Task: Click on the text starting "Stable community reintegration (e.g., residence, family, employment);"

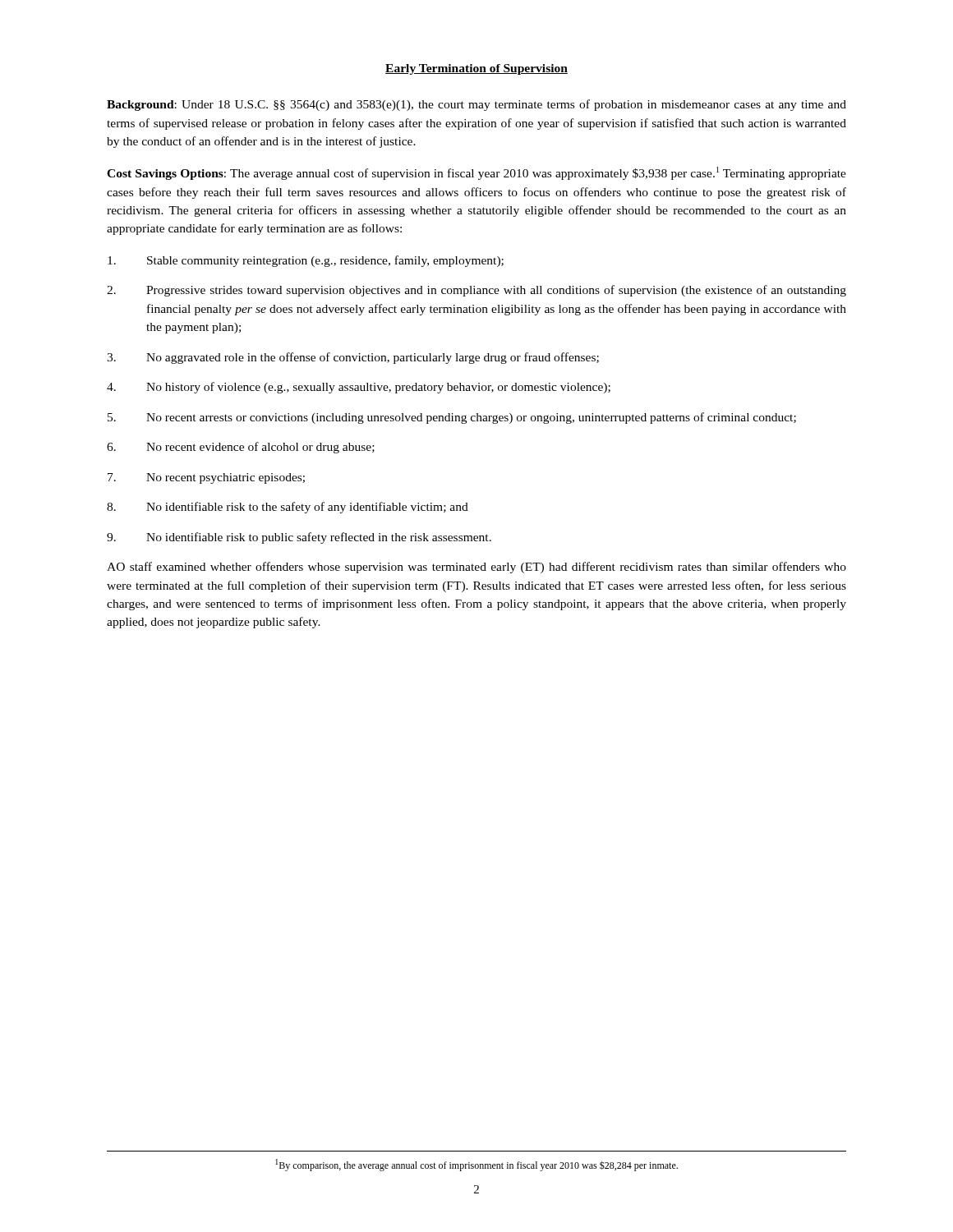Action: coord(476,260)
